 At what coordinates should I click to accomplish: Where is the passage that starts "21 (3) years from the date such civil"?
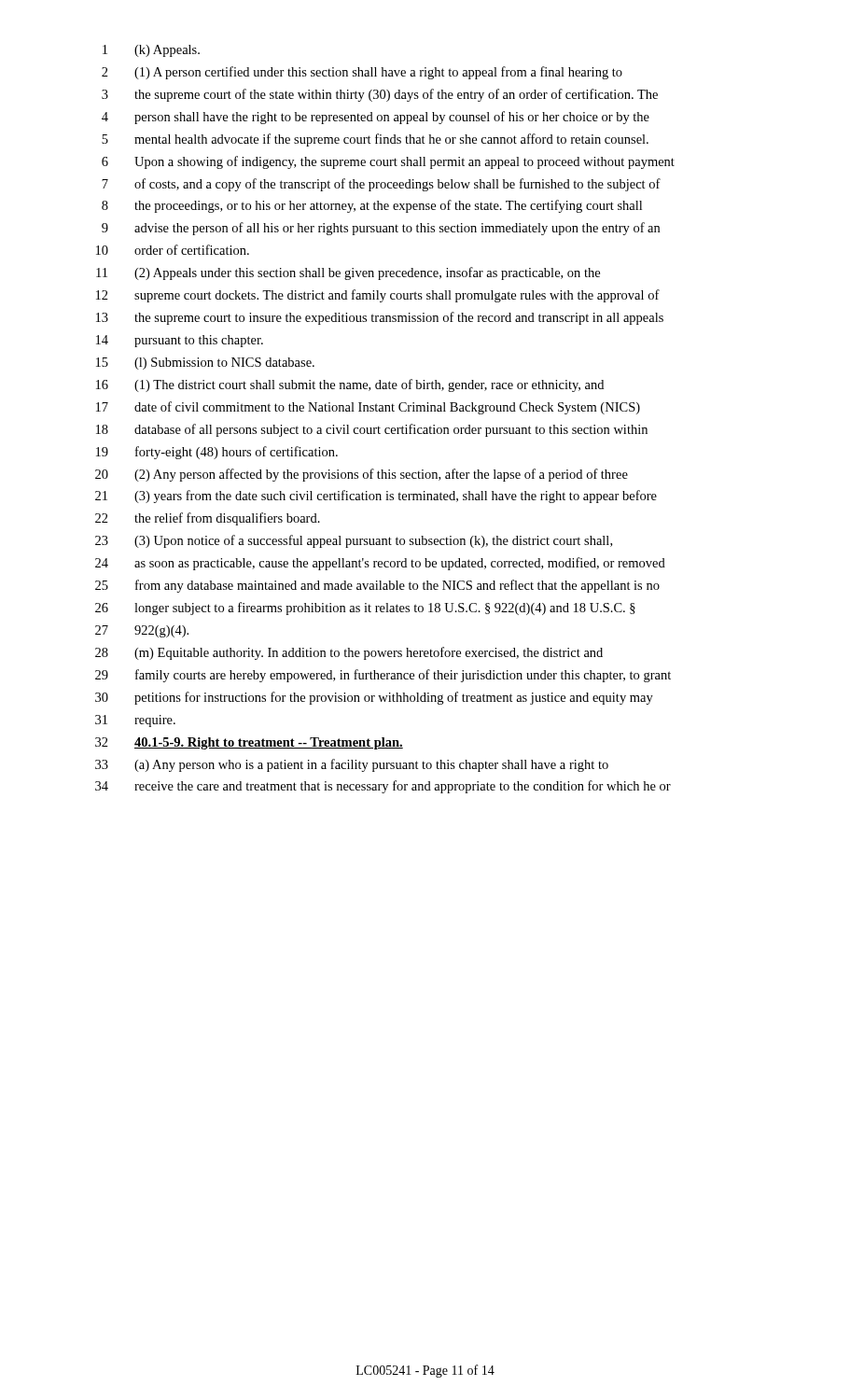[425, 497]
